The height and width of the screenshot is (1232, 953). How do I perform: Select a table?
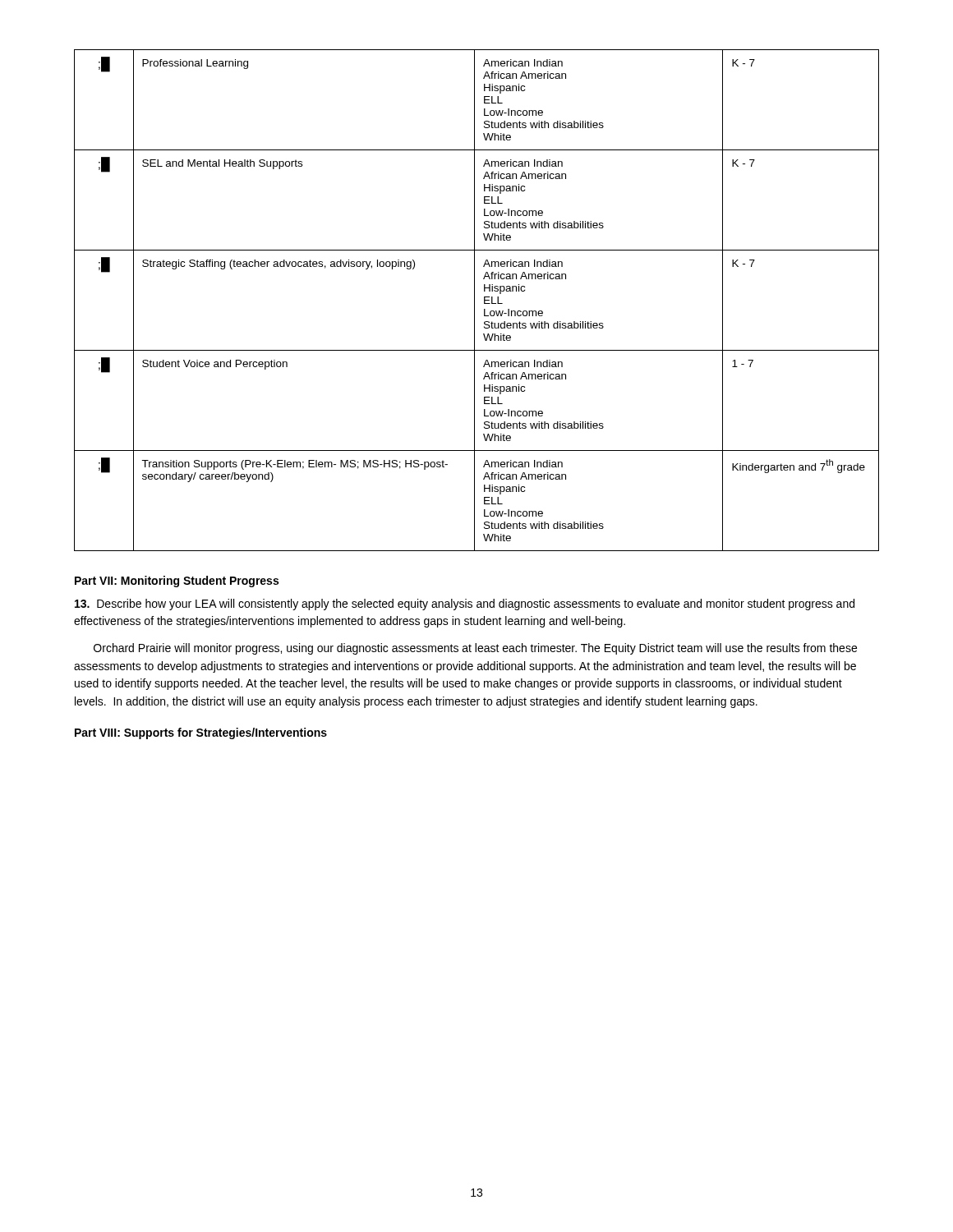(476, 300)
